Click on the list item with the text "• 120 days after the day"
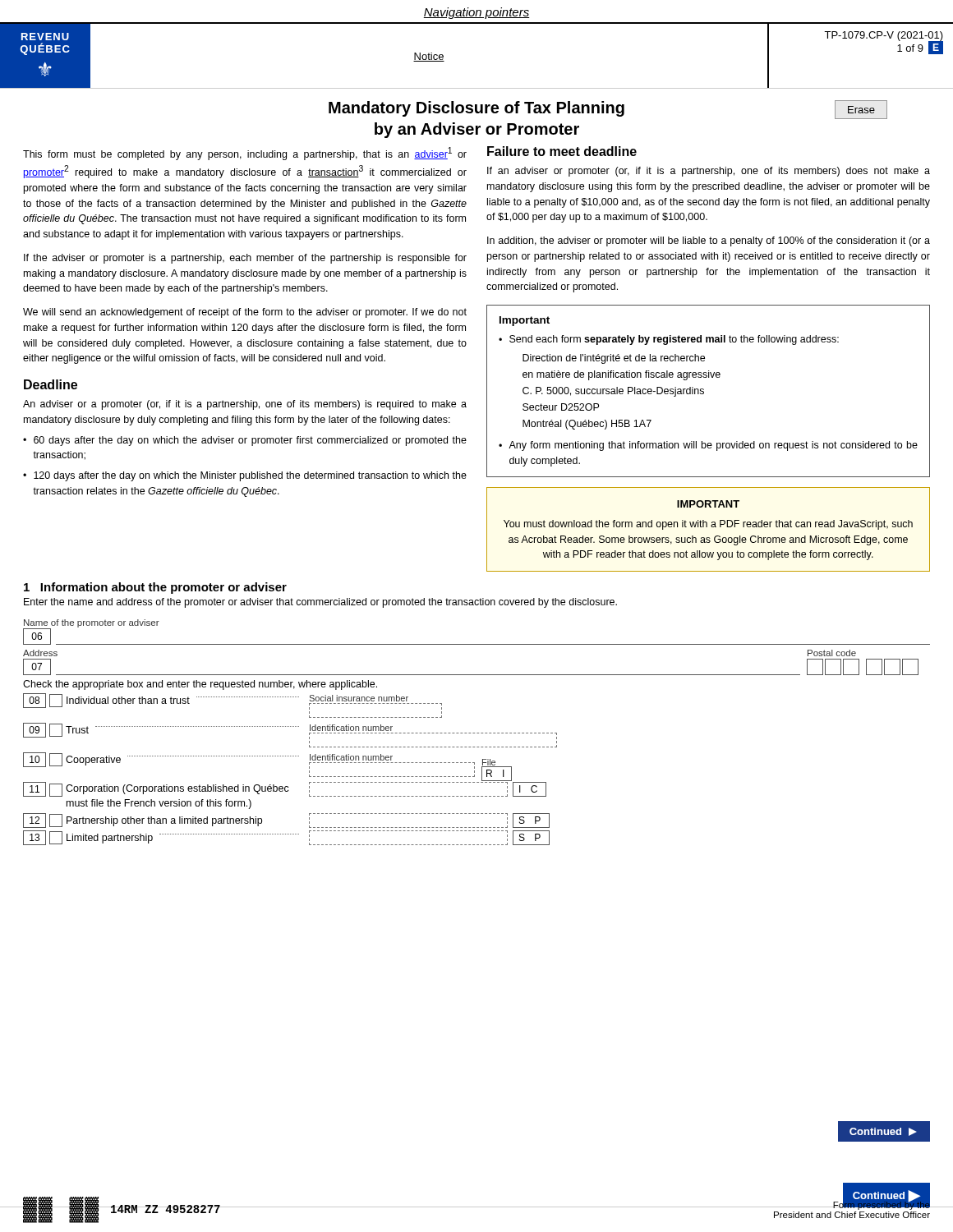The width and height of the screenshot is (953, 1232). (x=245, y=484)
